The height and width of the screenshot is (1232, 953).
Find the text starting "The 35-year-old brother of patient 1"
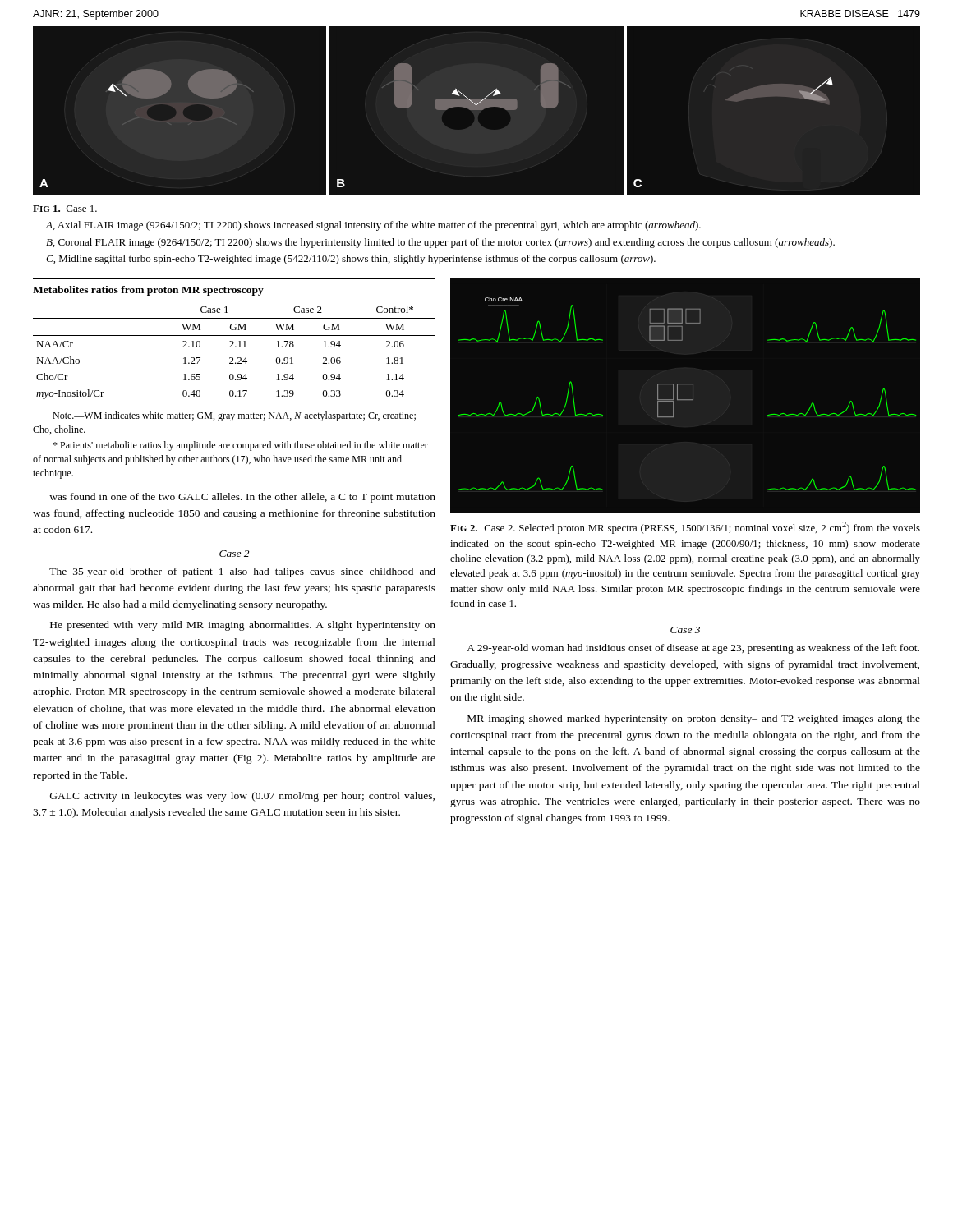coord(234,692)
